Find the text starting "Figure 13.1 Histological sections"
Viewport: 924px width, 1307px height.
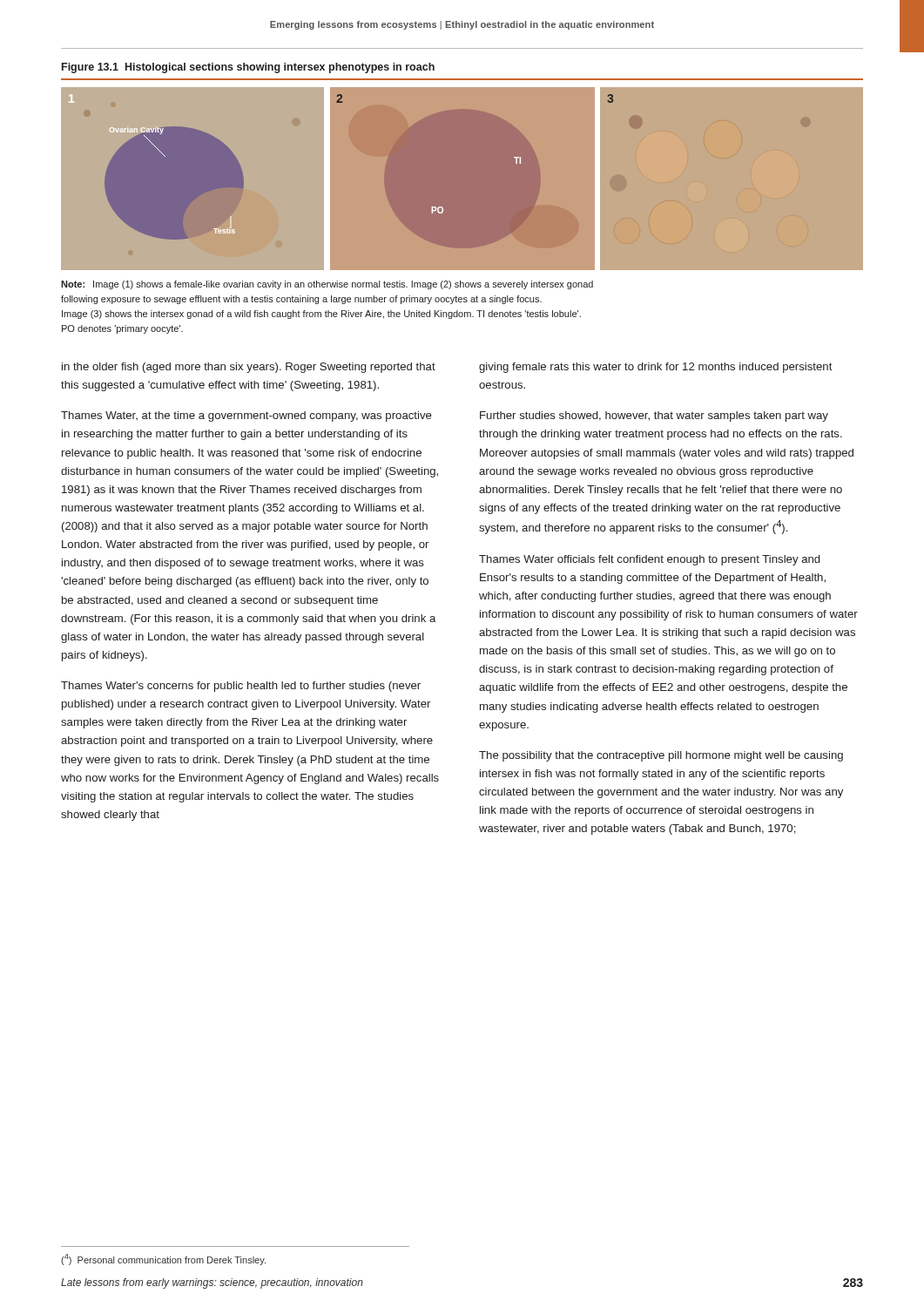point(248,67)
